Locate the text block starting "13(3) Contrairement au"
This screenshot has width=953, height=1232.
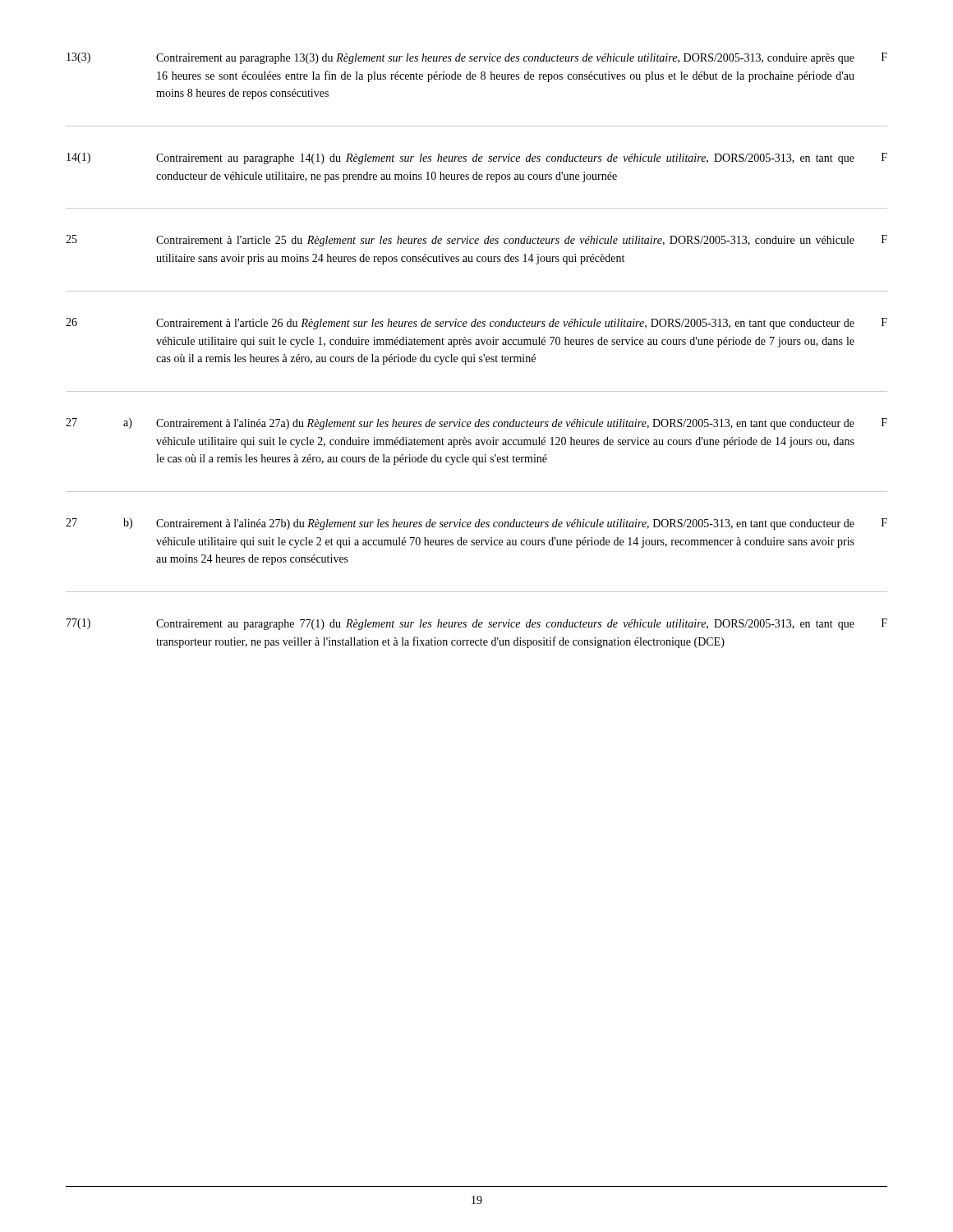click(x=476, y=76)
